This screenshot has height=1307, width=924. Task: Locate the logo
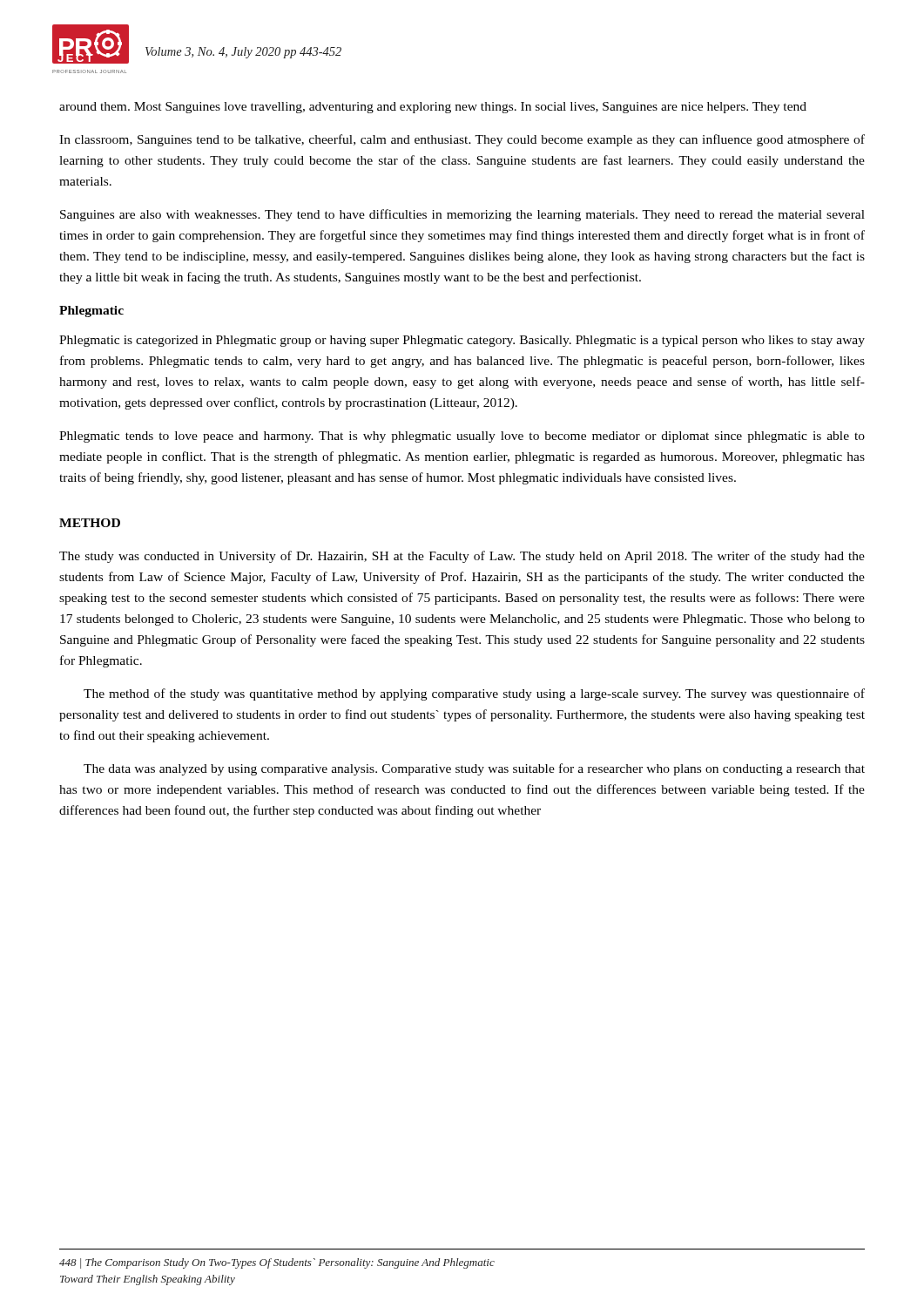[91, 51]
